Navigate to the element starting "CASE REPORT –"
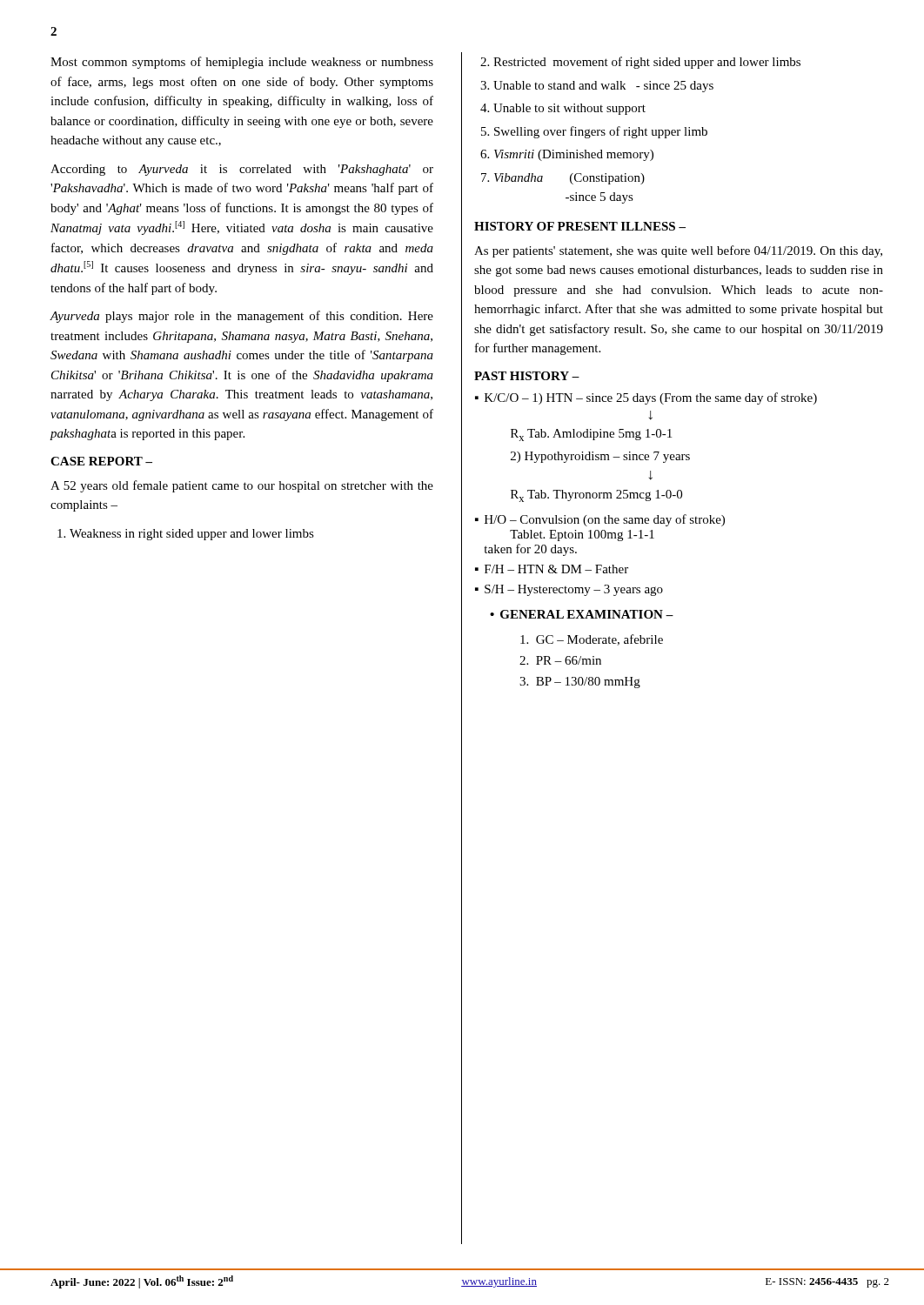 (101, 461)
